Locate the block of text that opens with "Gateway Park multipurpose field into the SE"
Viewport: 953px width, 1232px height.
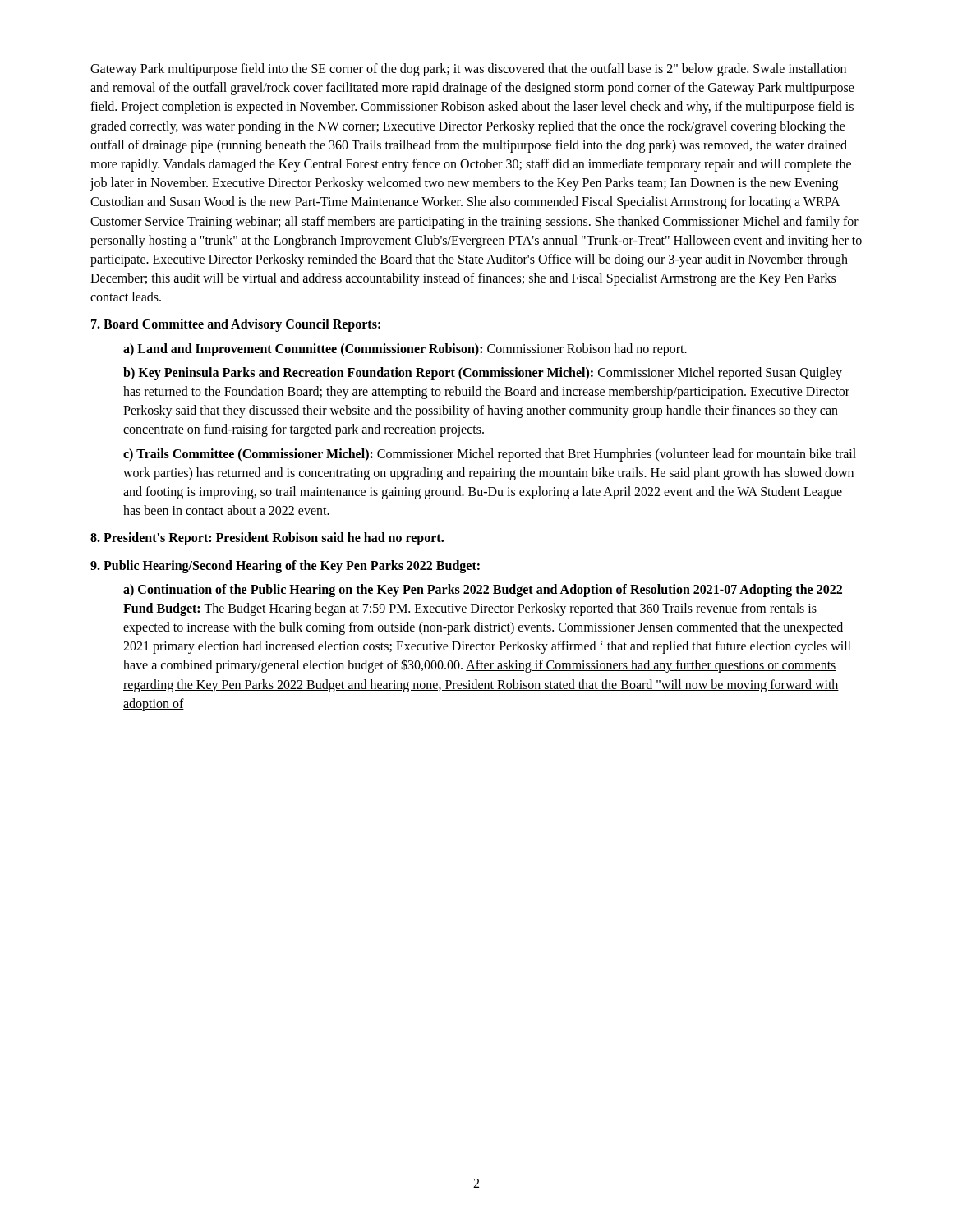click(476, 183)
